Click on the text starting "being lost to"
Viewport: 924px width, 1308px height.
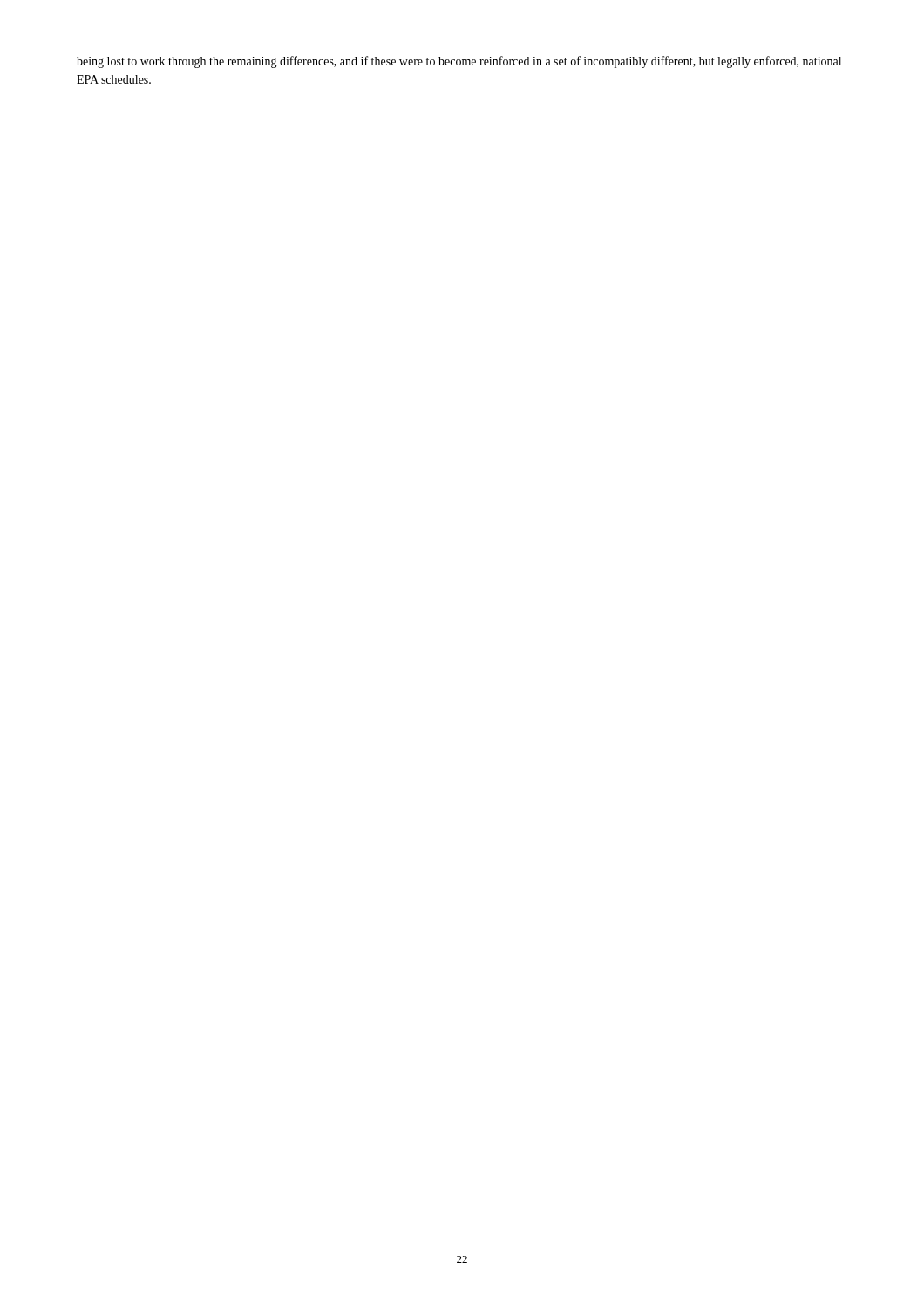[x=459, y=71]
